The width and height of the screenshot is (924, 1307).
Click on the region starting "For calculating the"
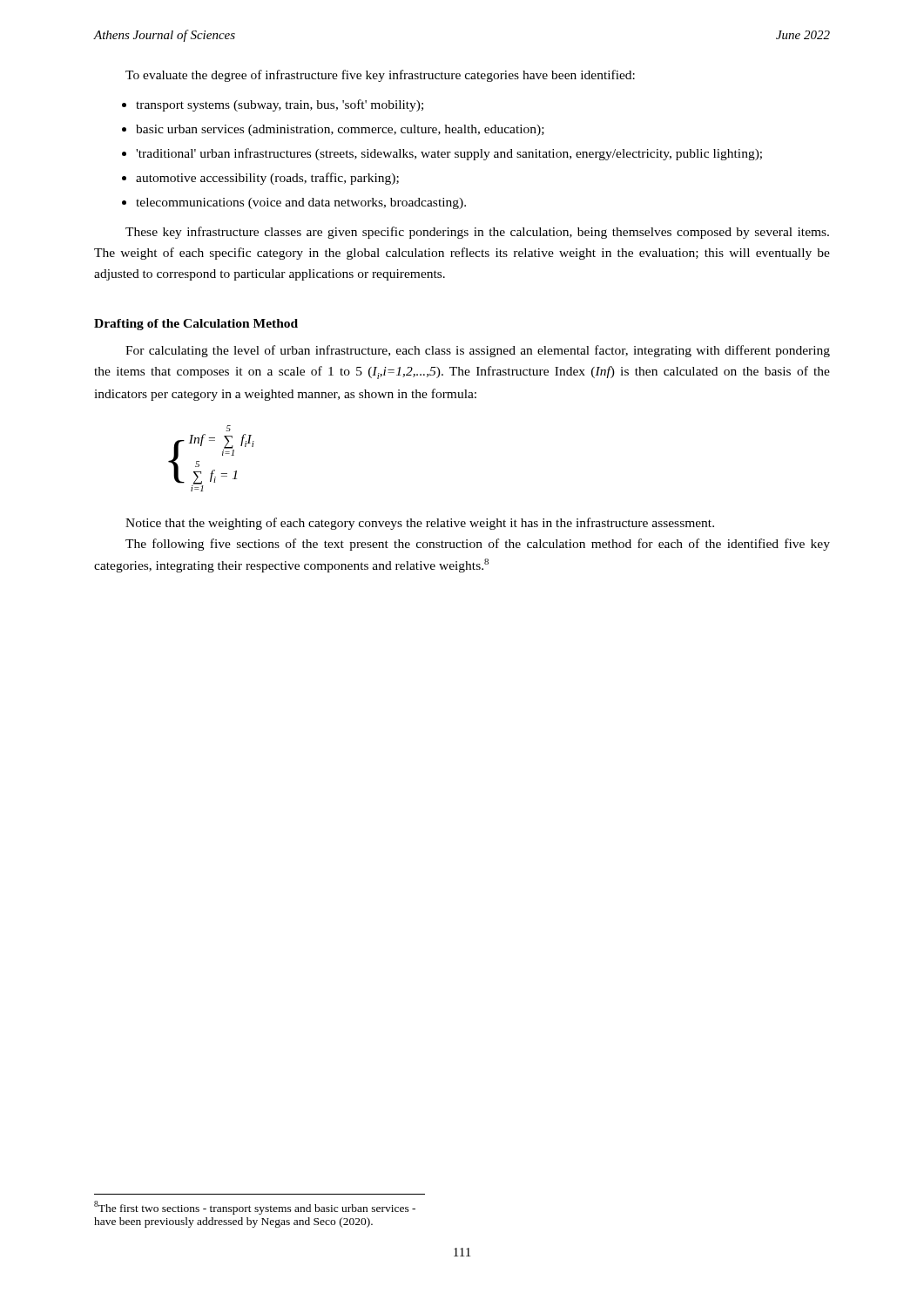click(462, 372)
